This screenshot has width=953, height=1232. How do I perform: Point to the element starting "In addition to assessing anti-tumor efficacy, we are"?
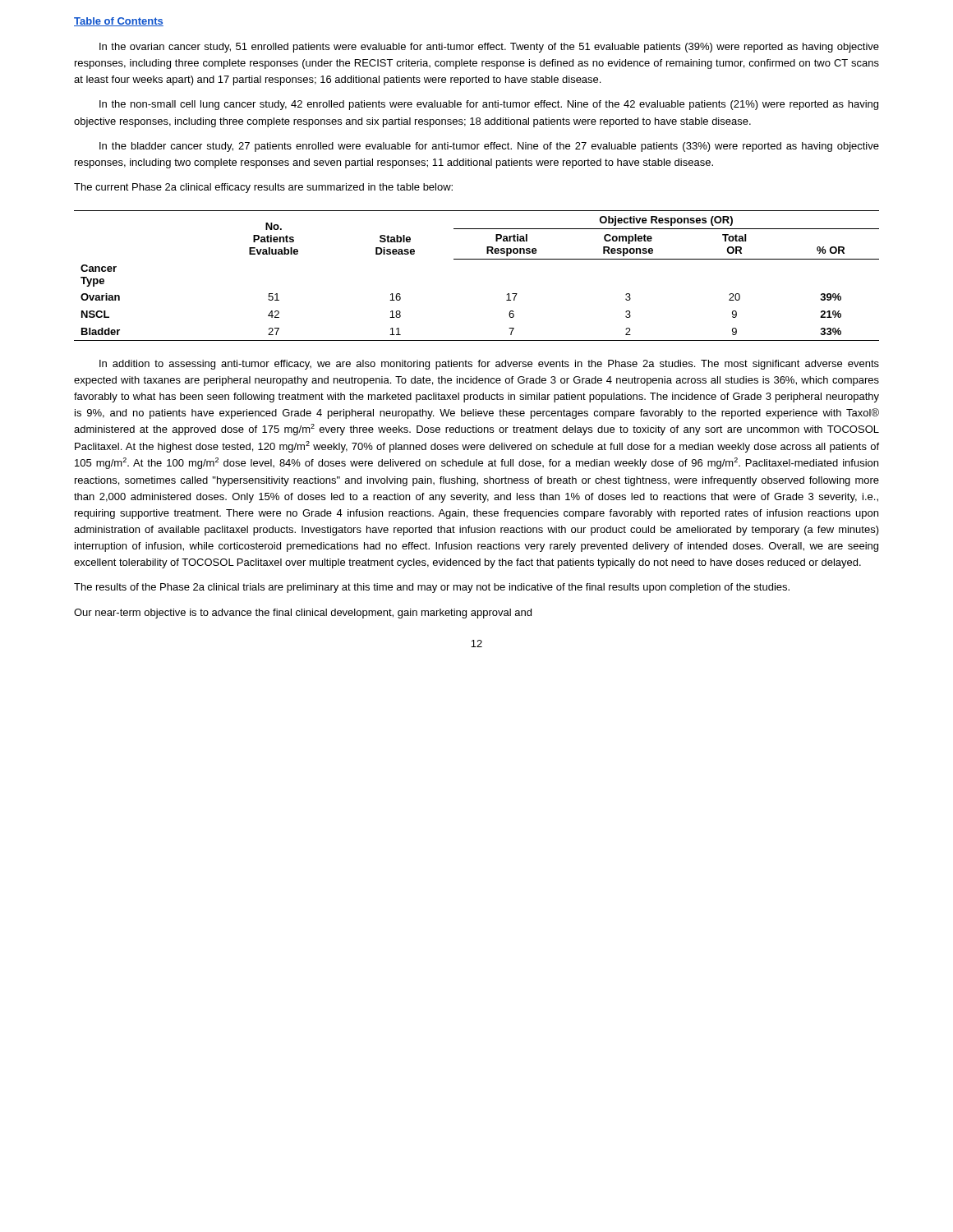click(476, 463)
